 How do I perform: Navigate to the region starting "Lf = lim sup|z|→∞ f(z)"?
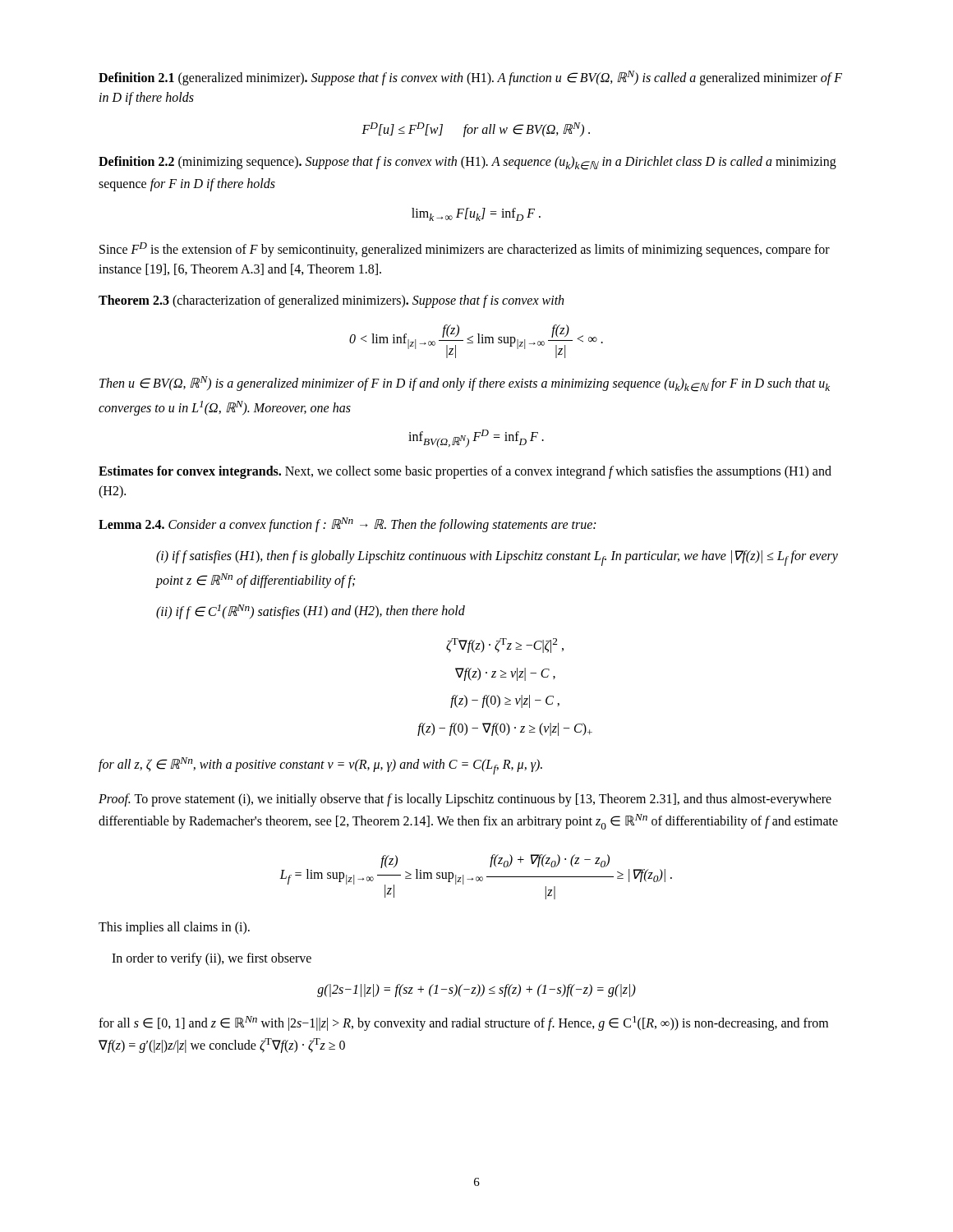point(476,876)
